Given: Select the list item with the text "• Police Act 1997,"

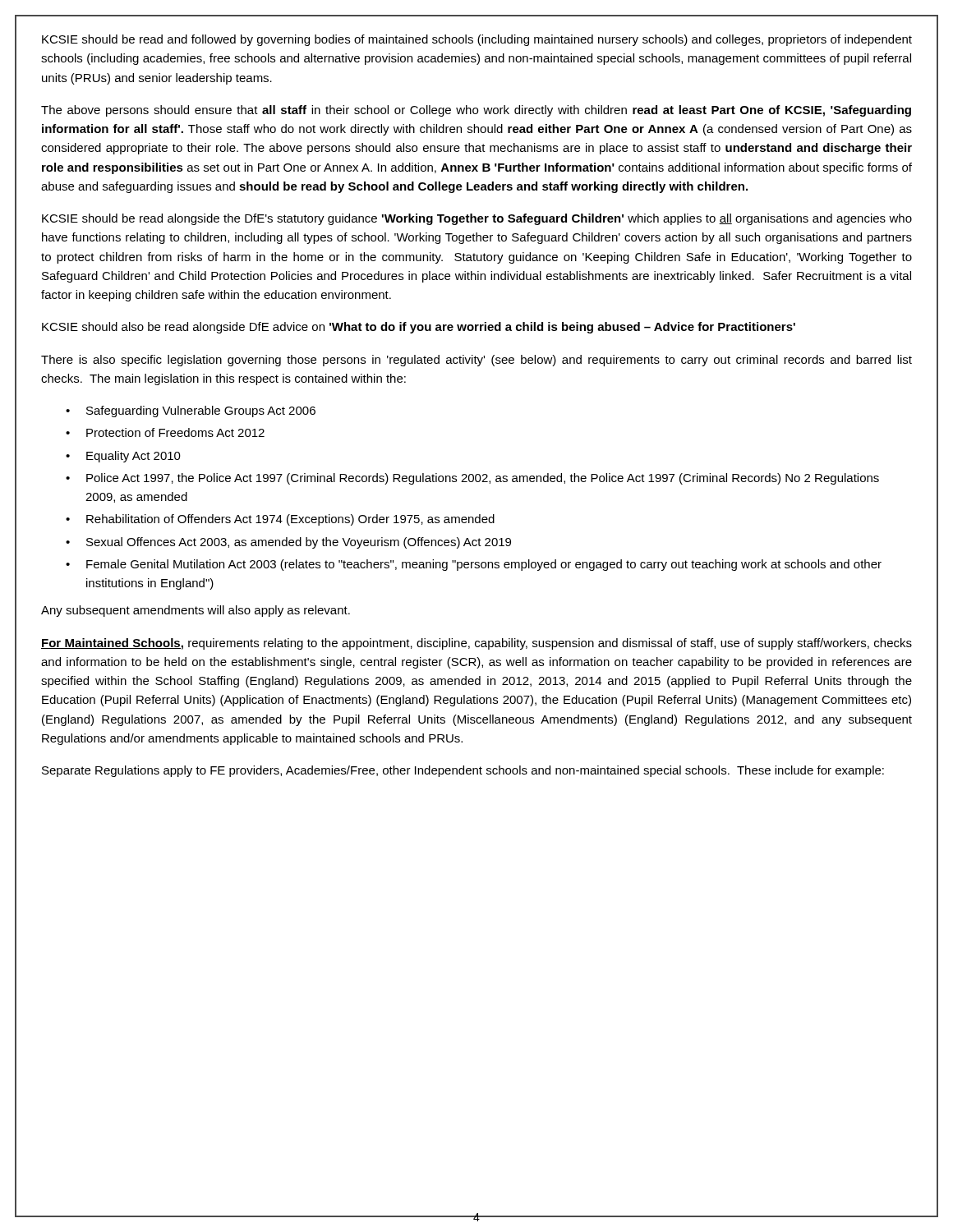Looking at the screenshot, I should tap(489, 487).
